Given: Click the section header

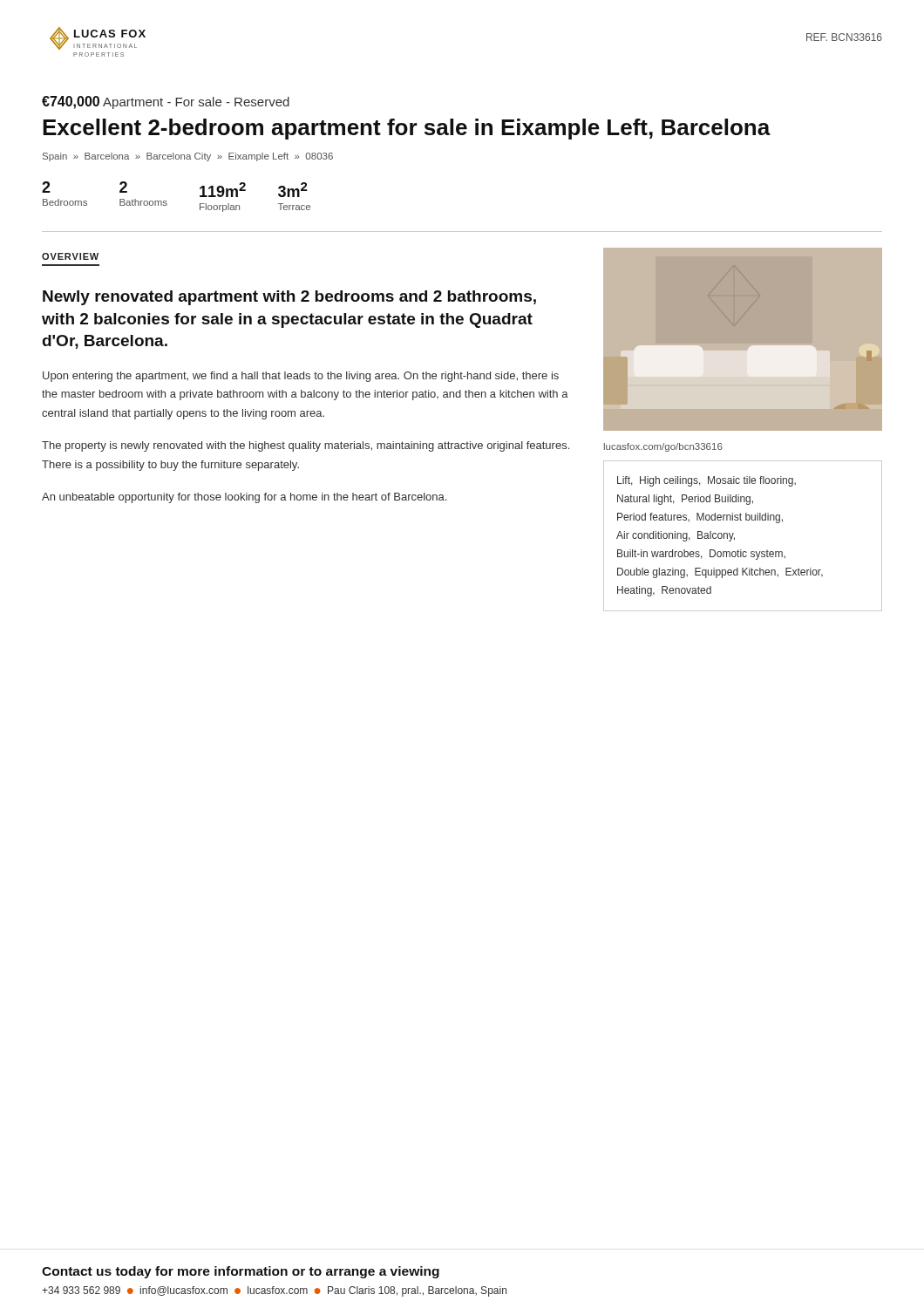Looking at the screenshot, I should click(x=71, y=259).
